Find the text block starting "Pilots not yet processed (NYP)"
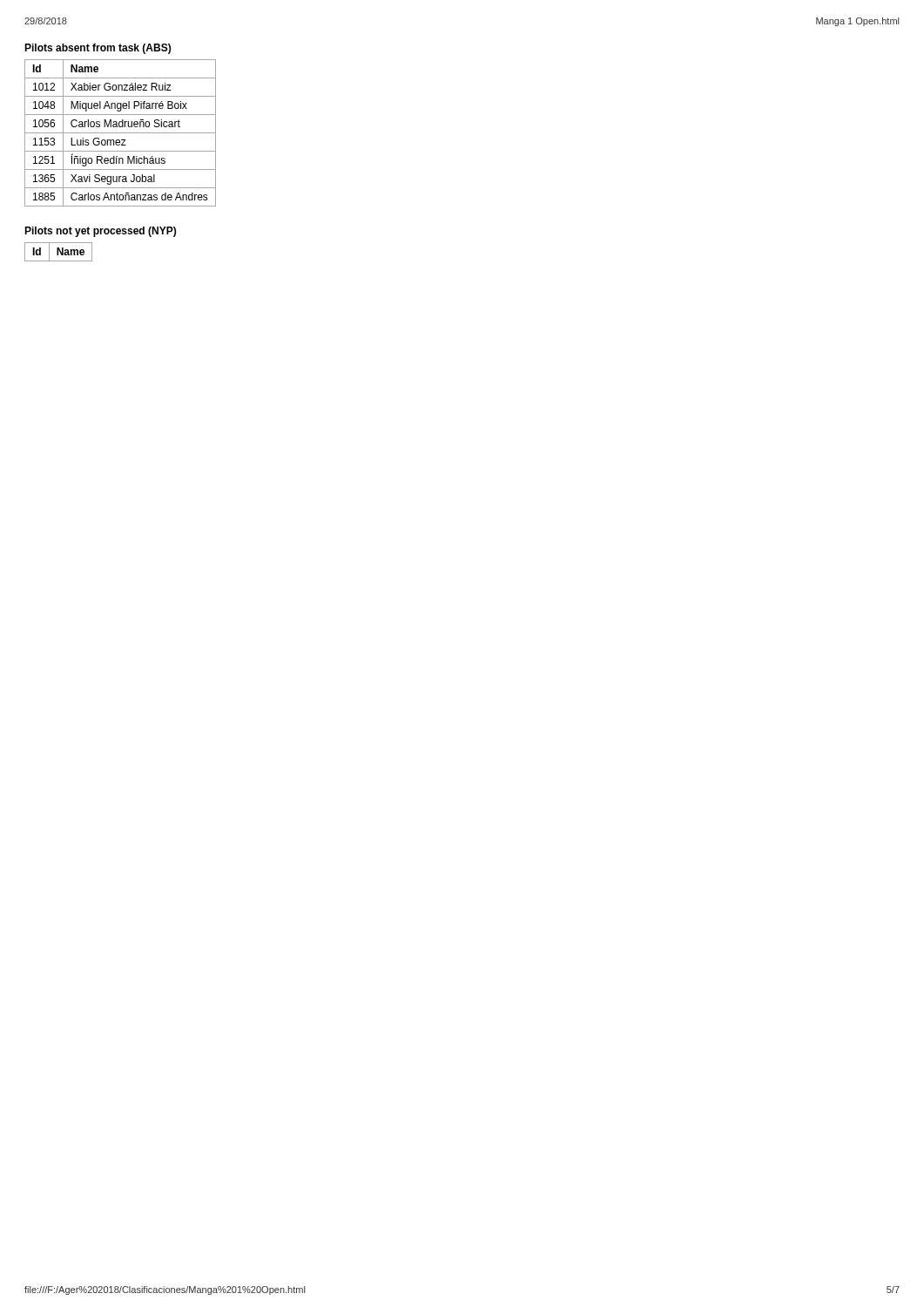 pos(100,231)
